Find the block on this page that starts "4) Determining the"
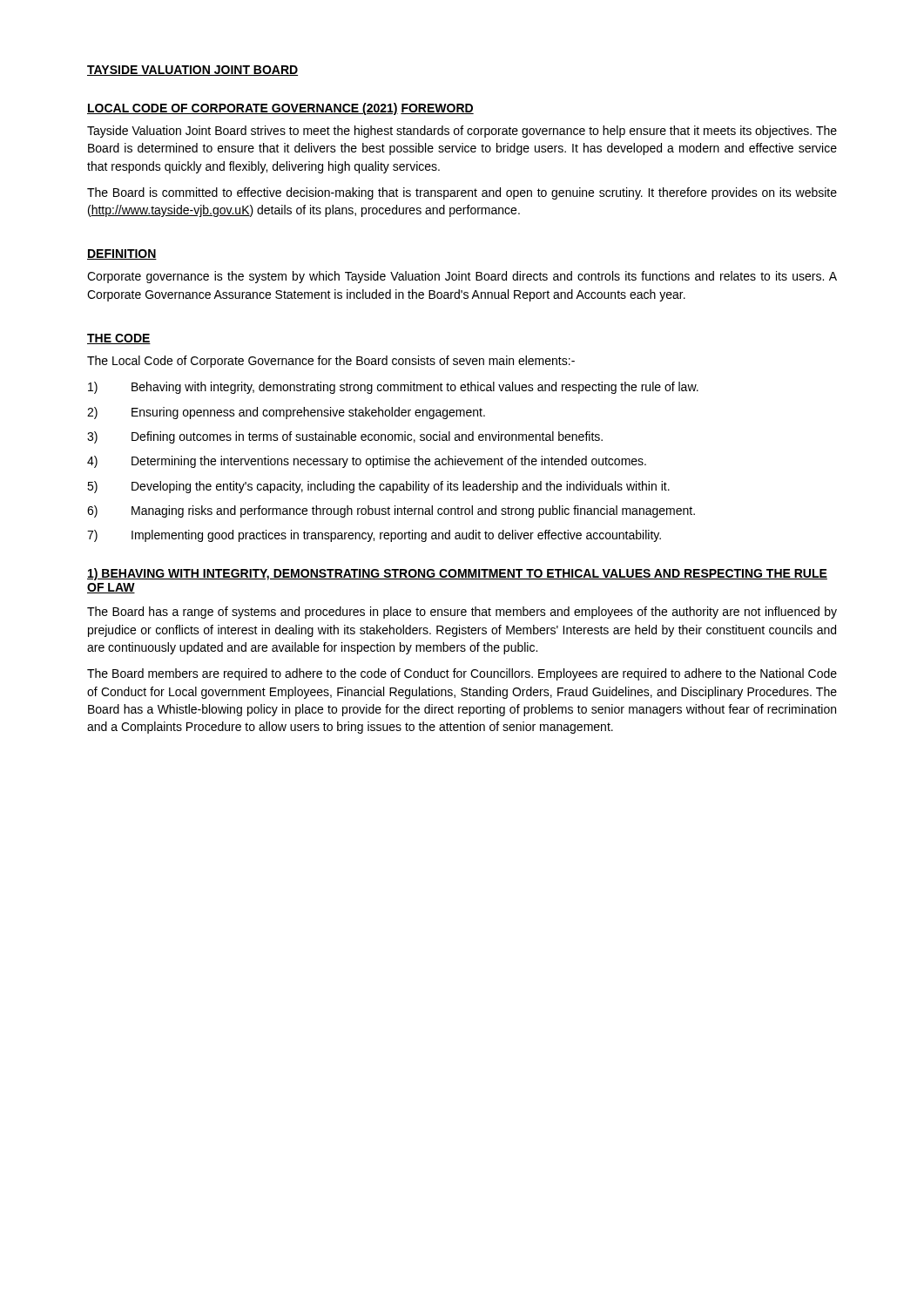This screenshot has width=924, height=1307. click(x=462, y=461)
